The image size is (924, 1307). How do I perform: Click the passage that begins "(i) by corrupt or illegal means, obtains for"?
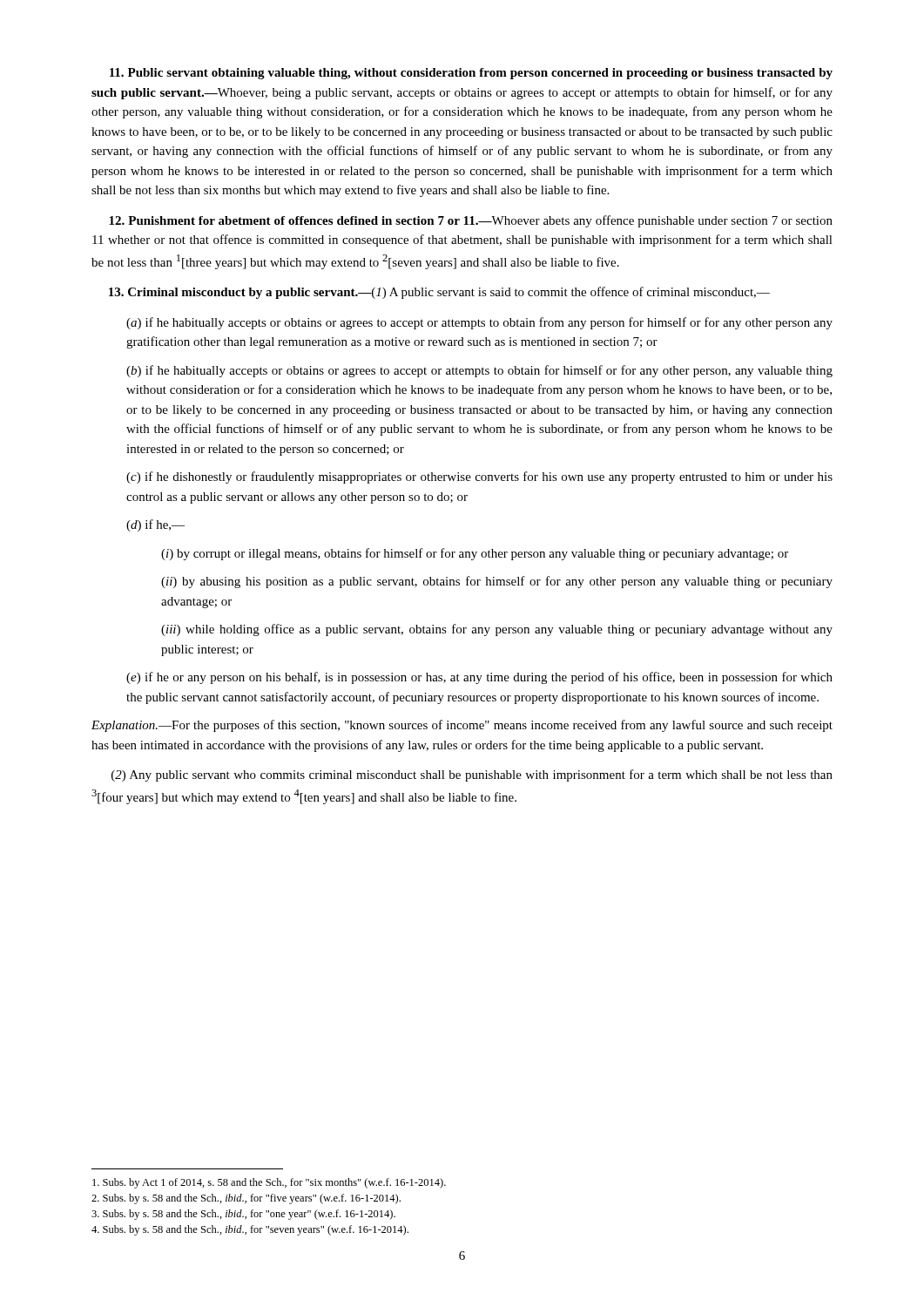497,553
